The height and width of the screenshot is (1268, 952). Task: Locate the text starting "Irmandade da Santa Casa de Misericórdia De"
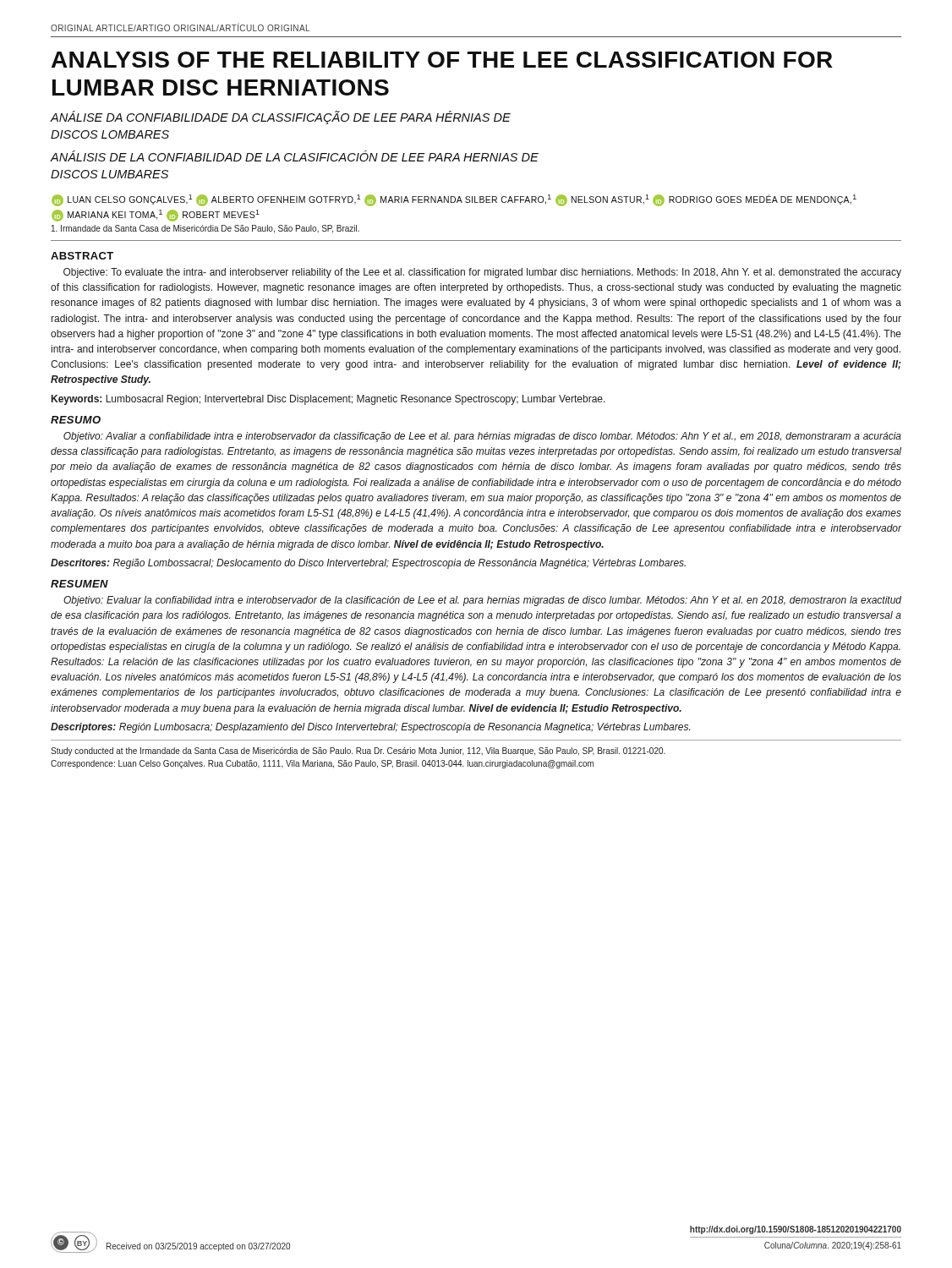coord(205,229)
